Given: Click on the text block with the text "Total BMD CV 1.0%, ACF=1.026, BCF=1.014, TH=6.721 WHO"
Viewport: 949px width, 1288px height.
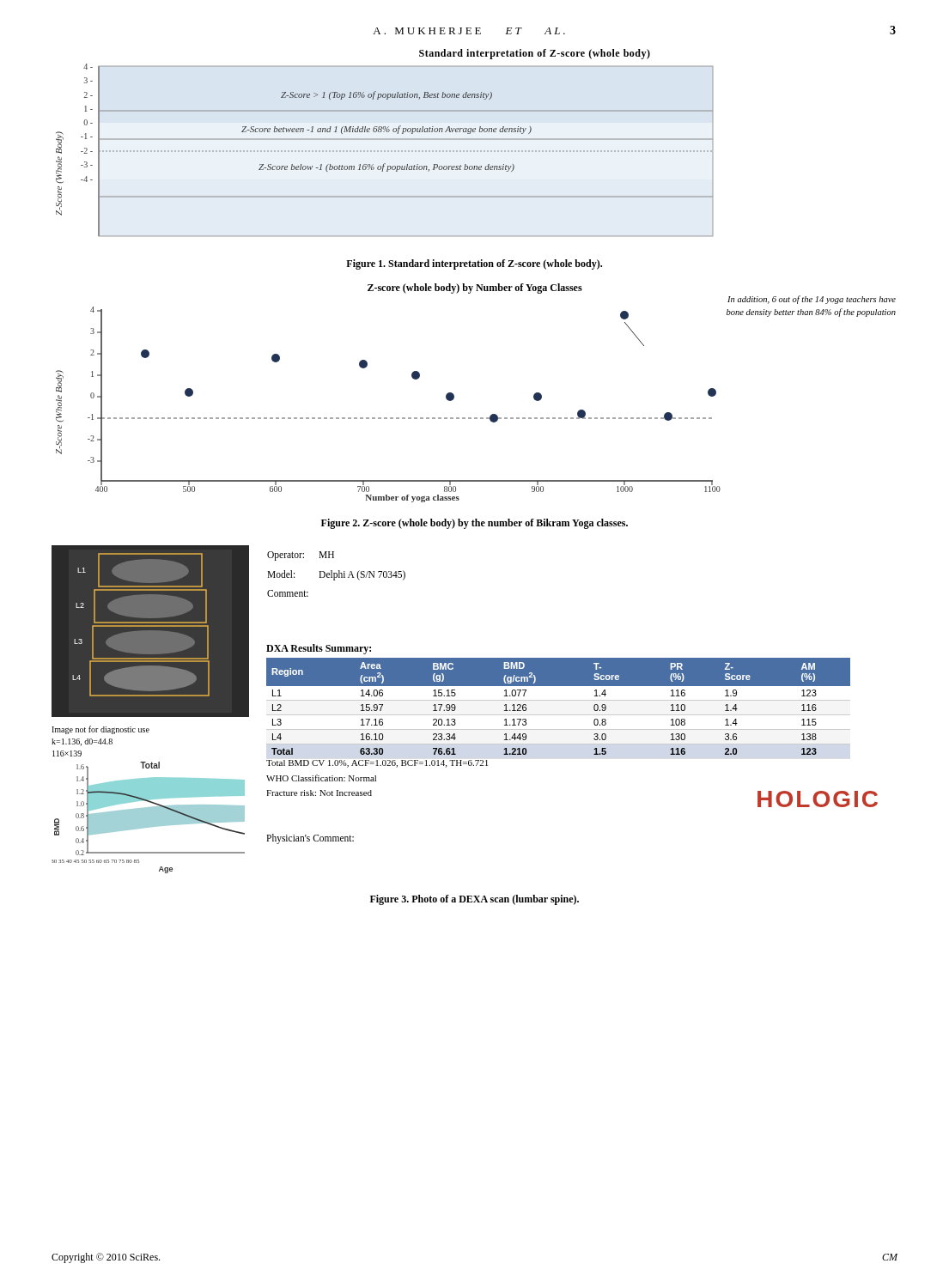Looking at the screenshot, I should pos(378,778).
